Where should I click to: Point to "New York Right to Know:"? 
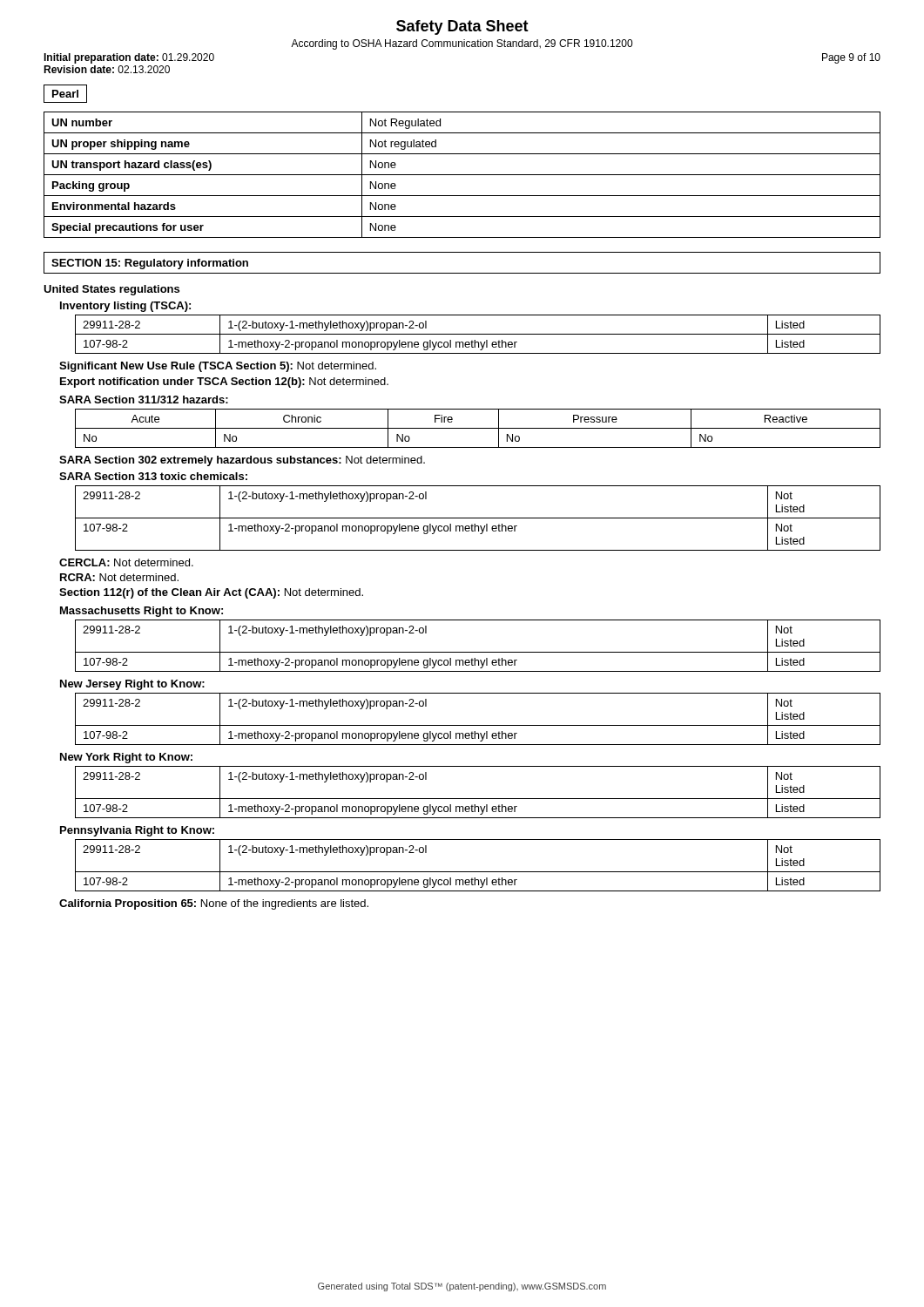tap(126, 757)
